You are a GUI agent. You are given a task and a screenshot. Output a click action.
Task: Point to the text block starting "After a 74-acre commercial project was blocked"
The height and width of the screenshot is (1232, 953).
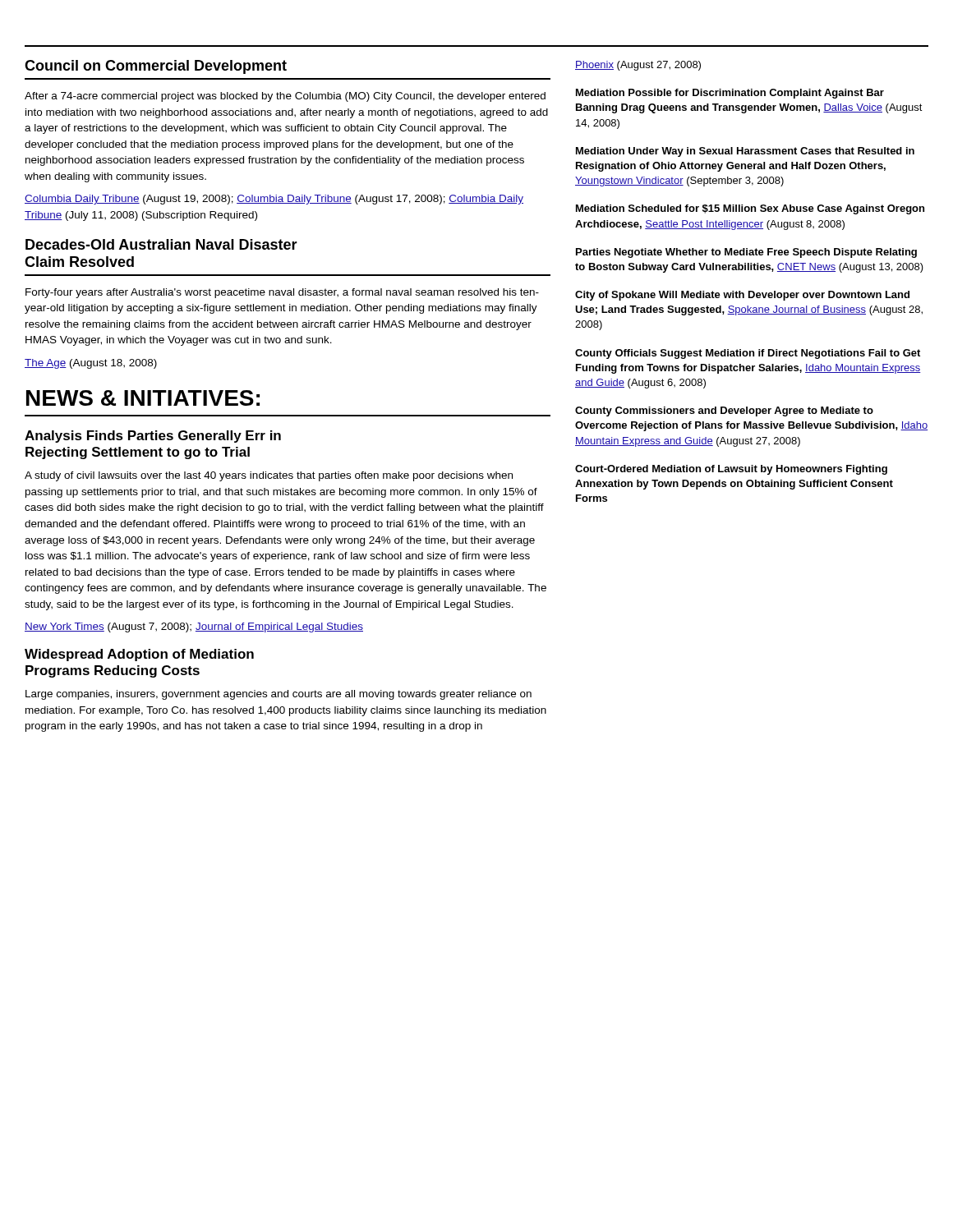click(x=288, y=136)
